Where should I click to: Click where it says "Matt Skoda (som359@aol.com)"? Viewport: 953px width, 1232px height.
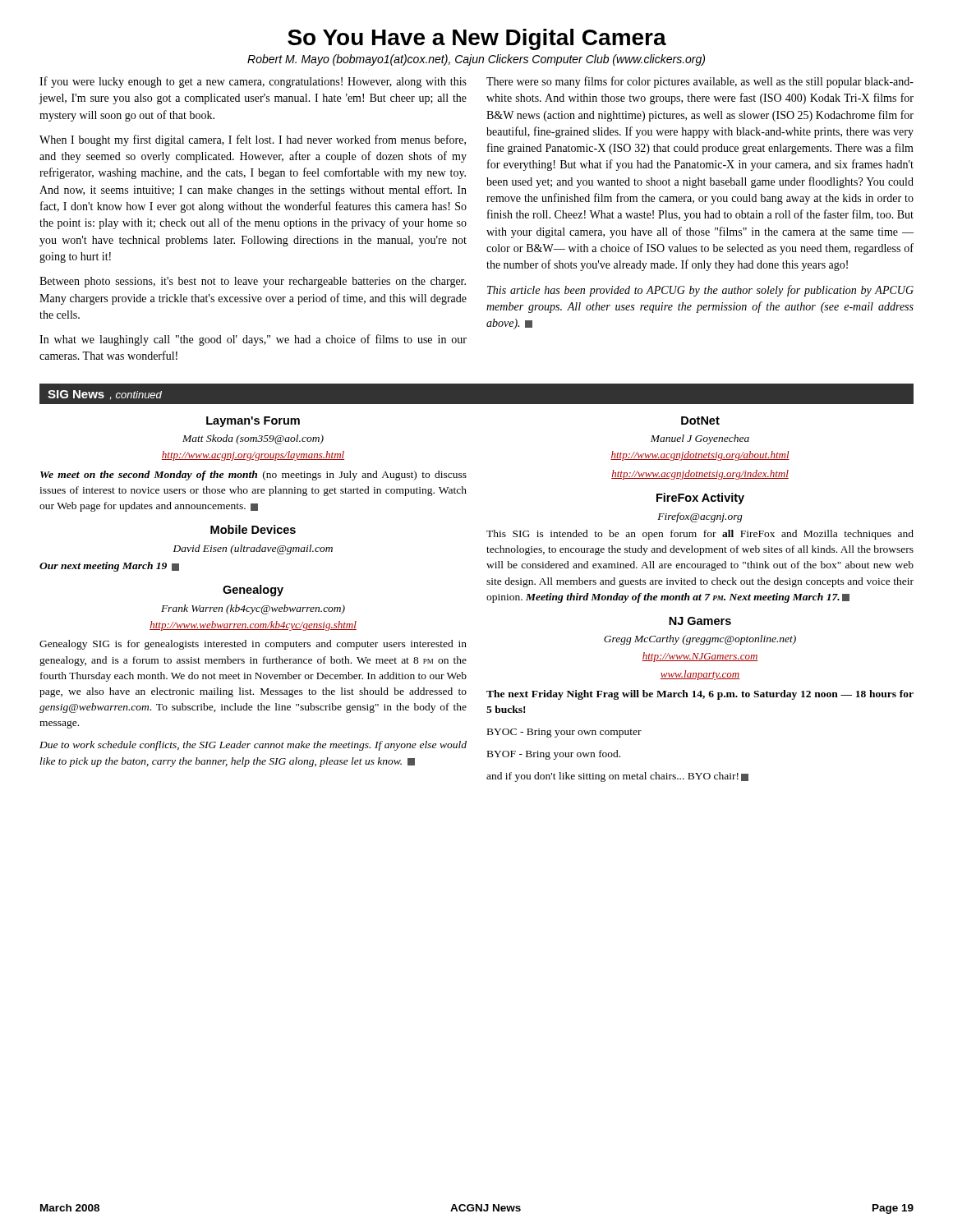point(253,438)
